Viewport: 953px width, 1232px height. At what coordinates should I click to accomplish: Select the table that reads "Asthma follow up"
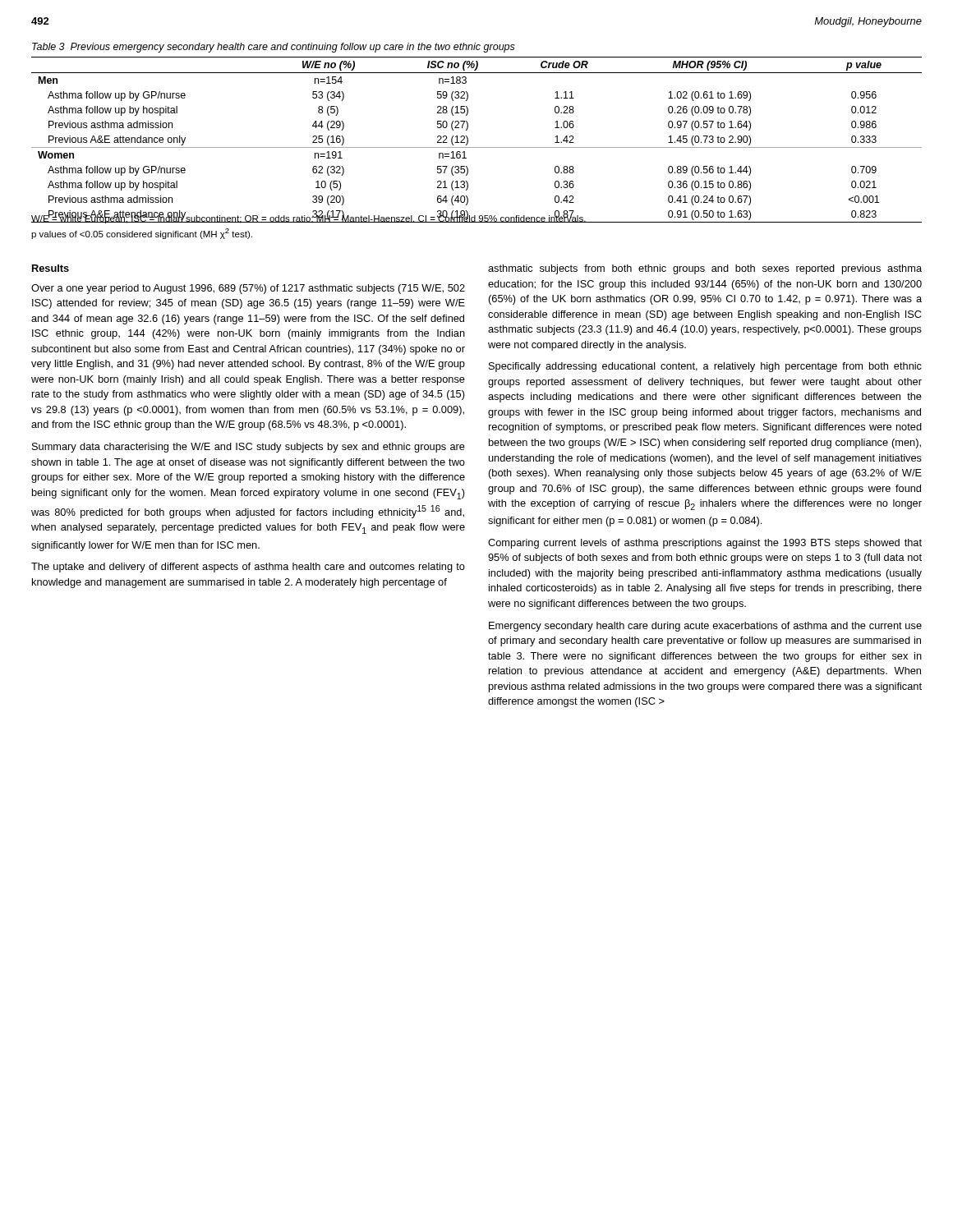coord(476,140)
